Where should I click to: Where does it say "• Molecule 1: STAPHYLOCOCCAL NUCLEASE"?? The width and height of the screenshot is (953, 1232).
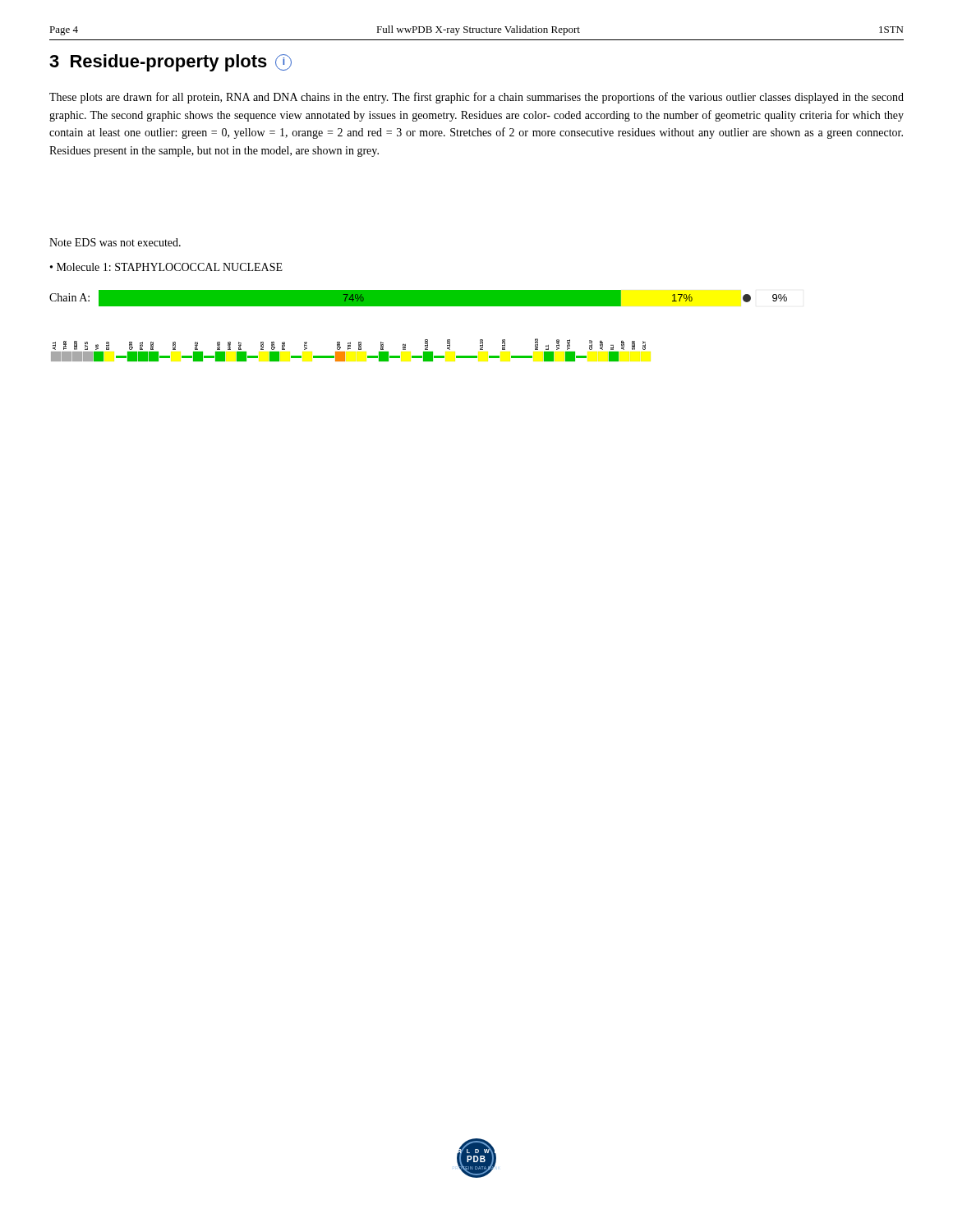tap(166, 267)
